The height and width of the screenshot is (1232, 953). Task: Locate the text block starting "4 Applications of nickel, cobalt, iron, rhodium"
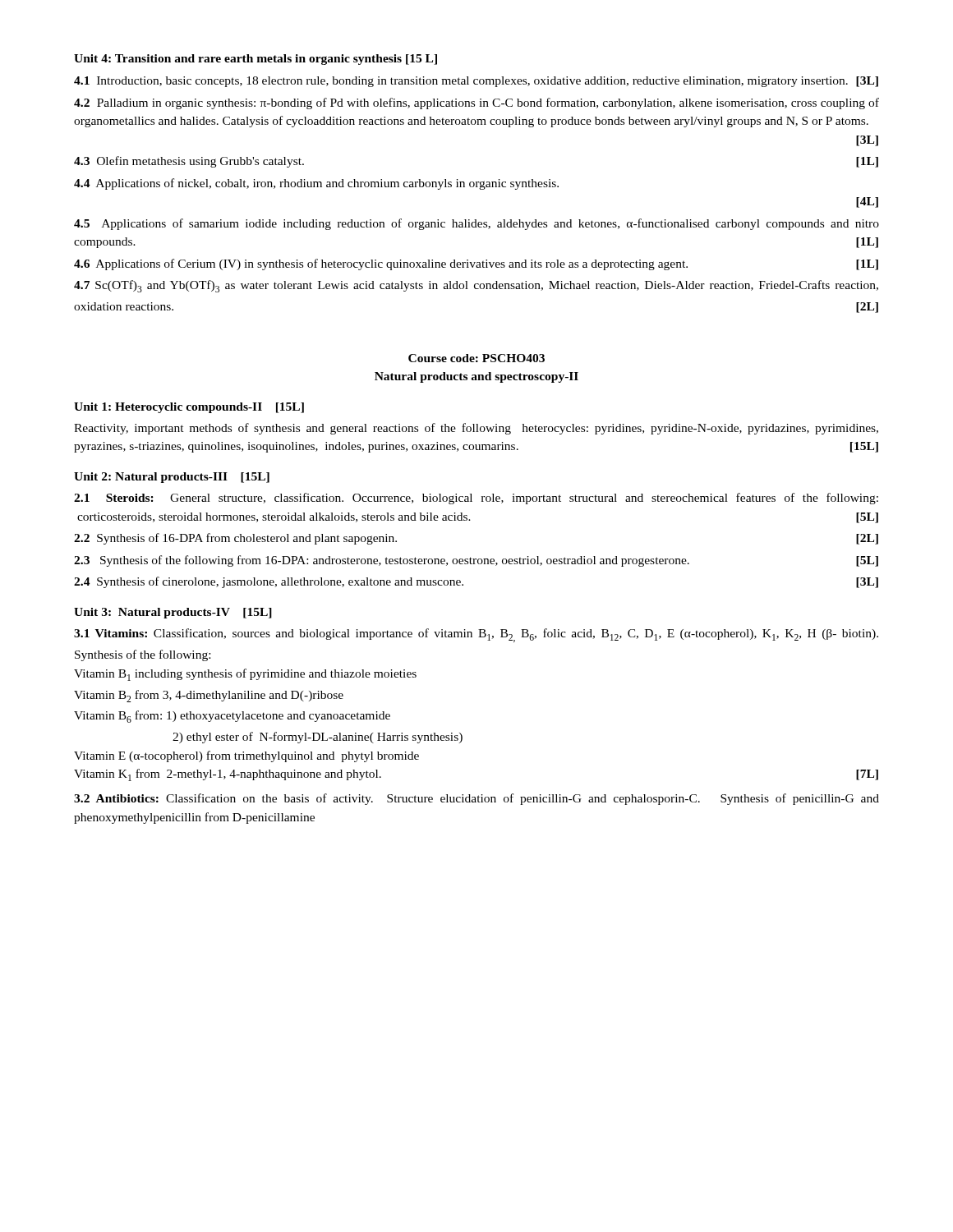coord(476,193)
